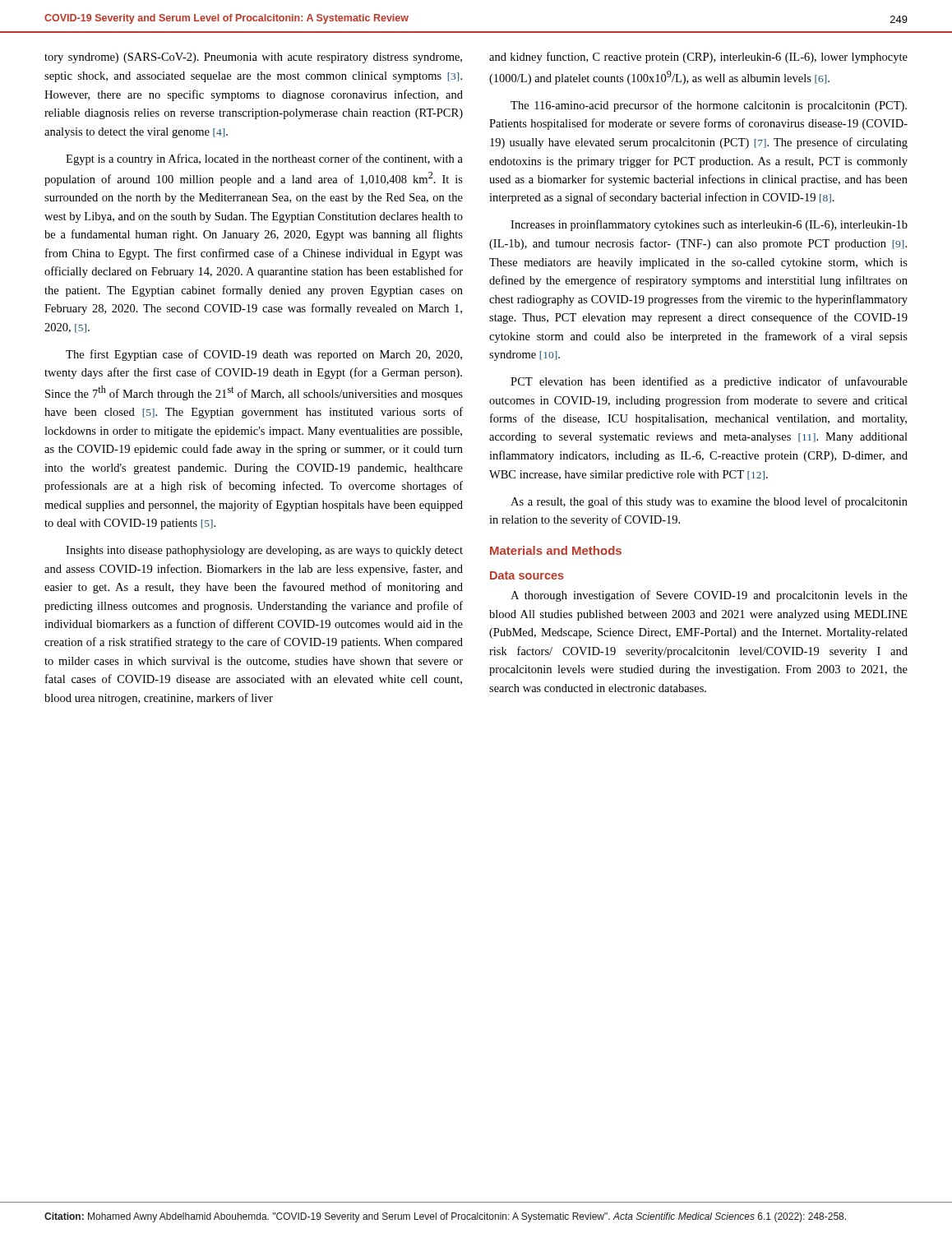952x1233 pixels.
Task: Point to the region starting "Materials and Methods"
Action: [556, 550]
